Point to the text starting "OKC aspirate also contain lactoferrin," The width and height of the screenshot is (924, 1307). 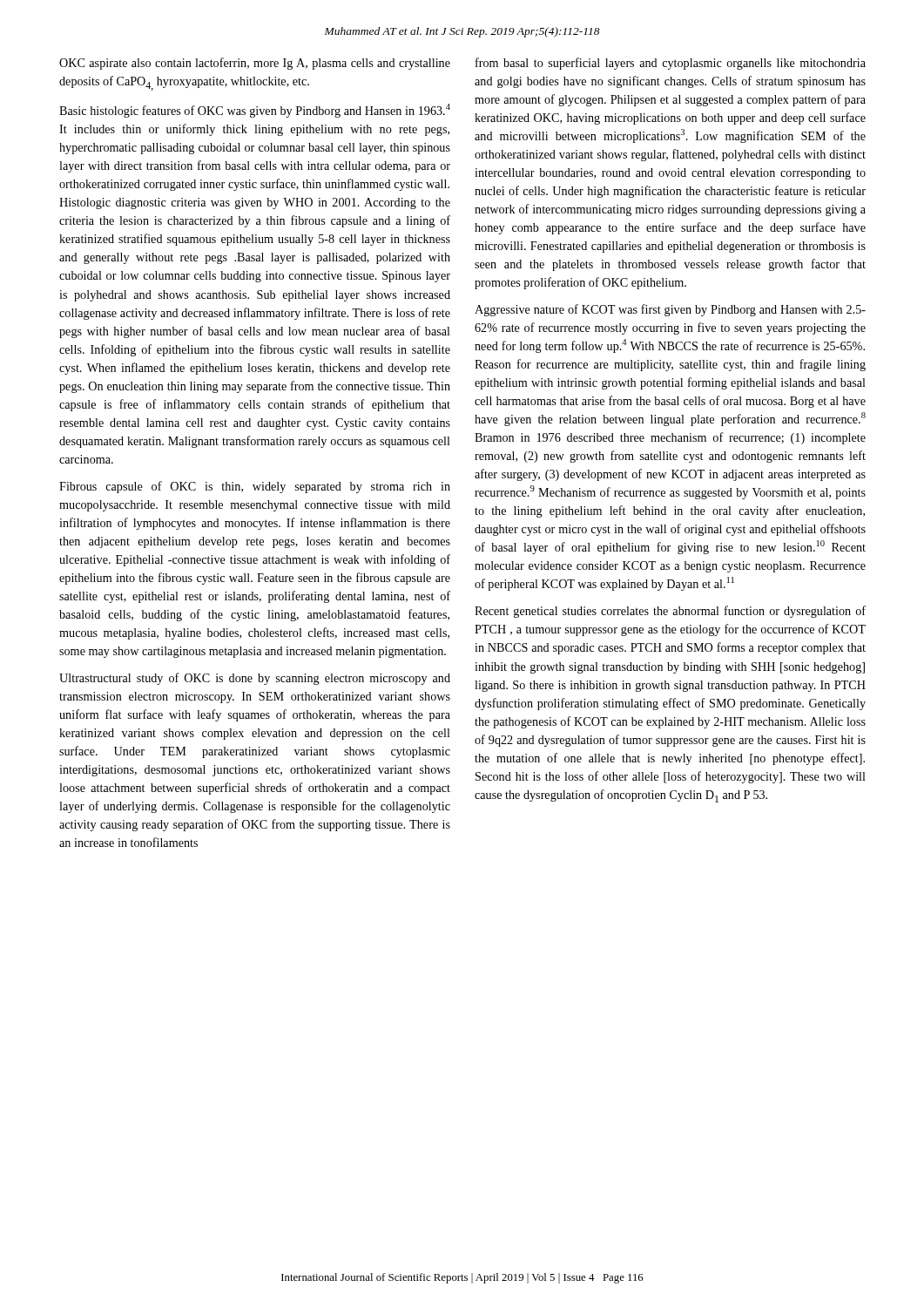click(255, 74)
